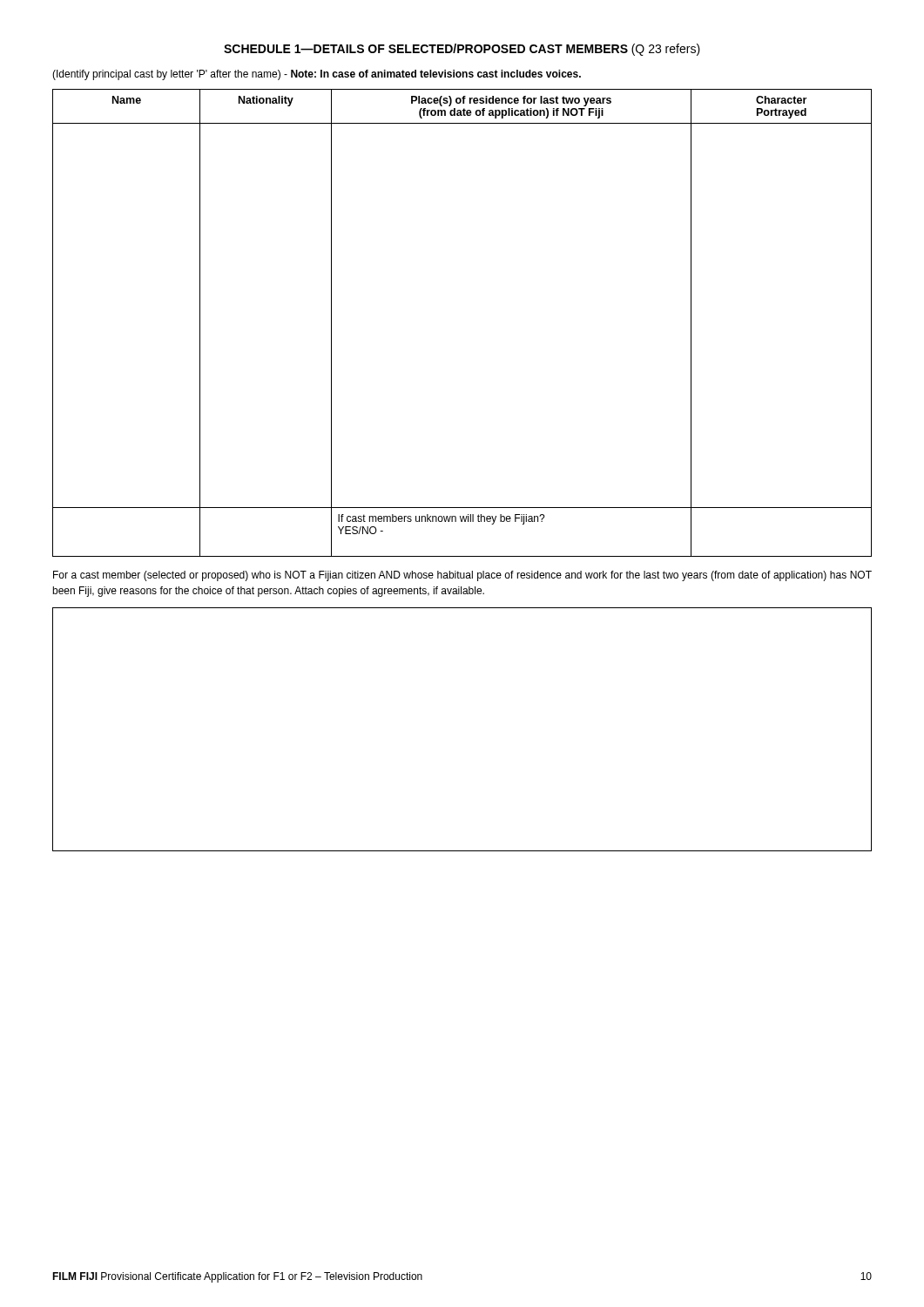The width and height of the screenshot is (924, 1307).
Task: Find the block starting "For a cast member (selected"
Action: 462,583
